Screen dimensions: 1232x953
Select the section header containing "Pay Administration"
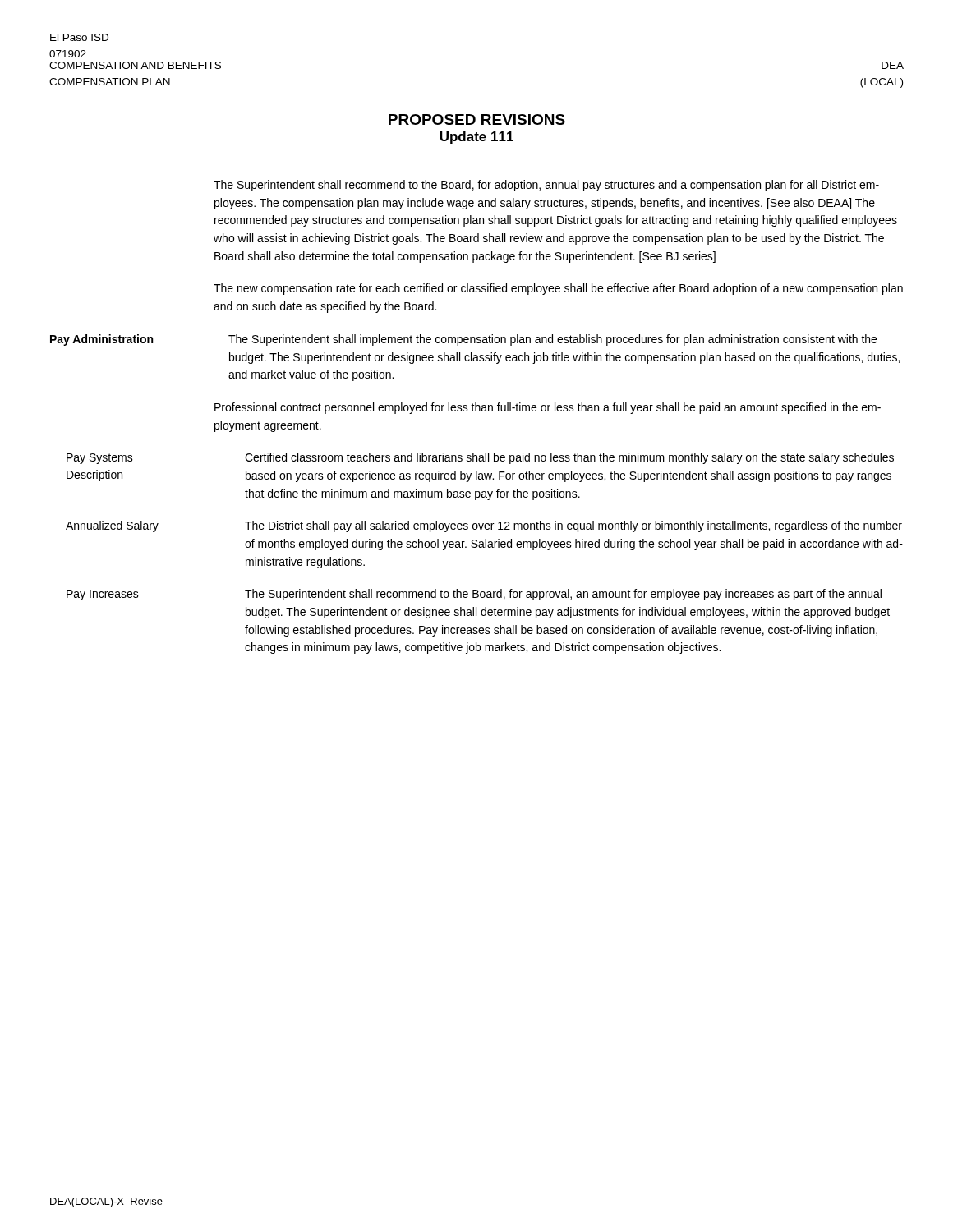click(101, 339)
